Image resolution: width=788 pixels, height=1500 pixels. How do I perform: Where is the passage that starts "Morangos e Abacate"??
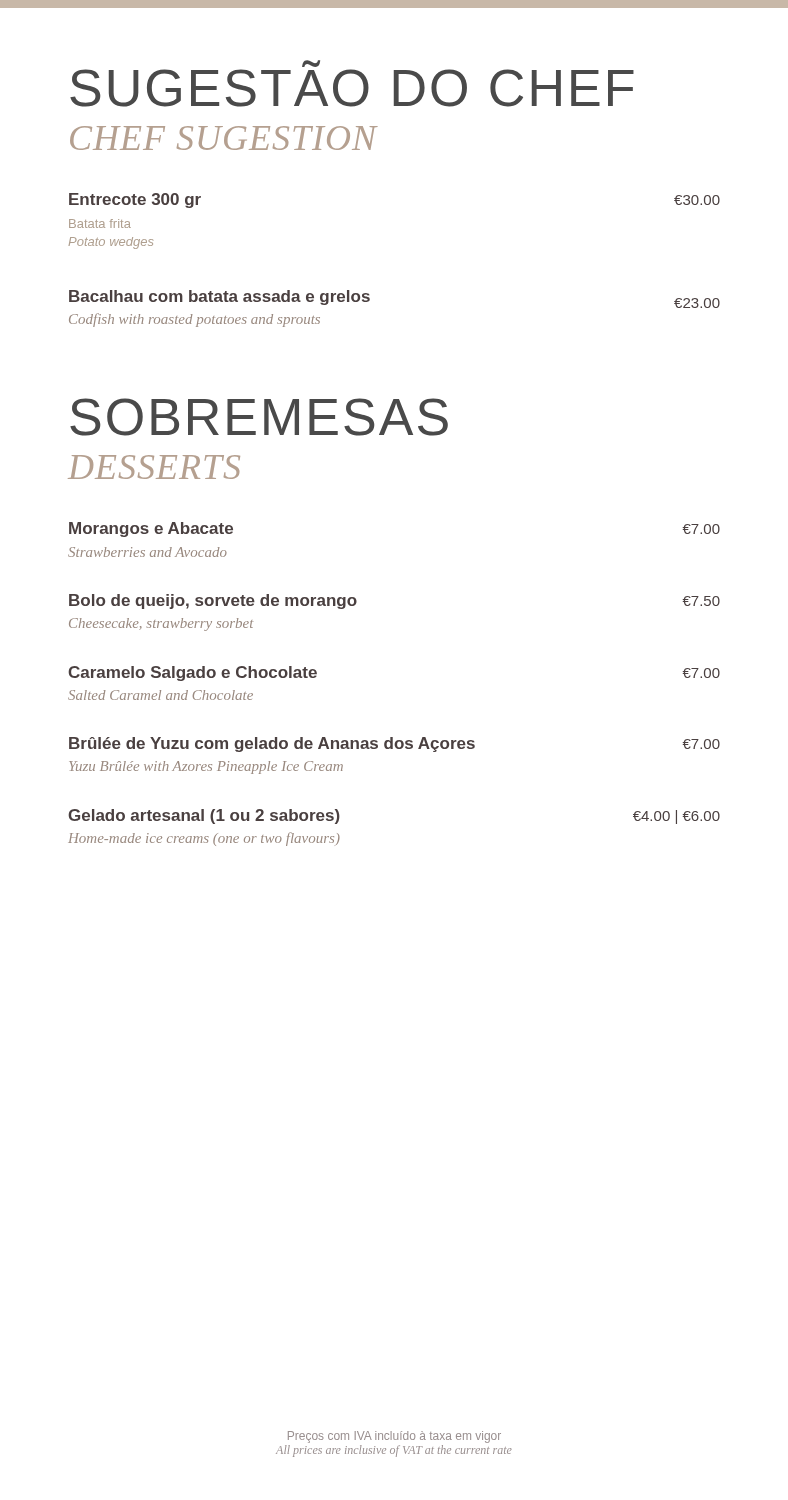[x=144, y=530]
